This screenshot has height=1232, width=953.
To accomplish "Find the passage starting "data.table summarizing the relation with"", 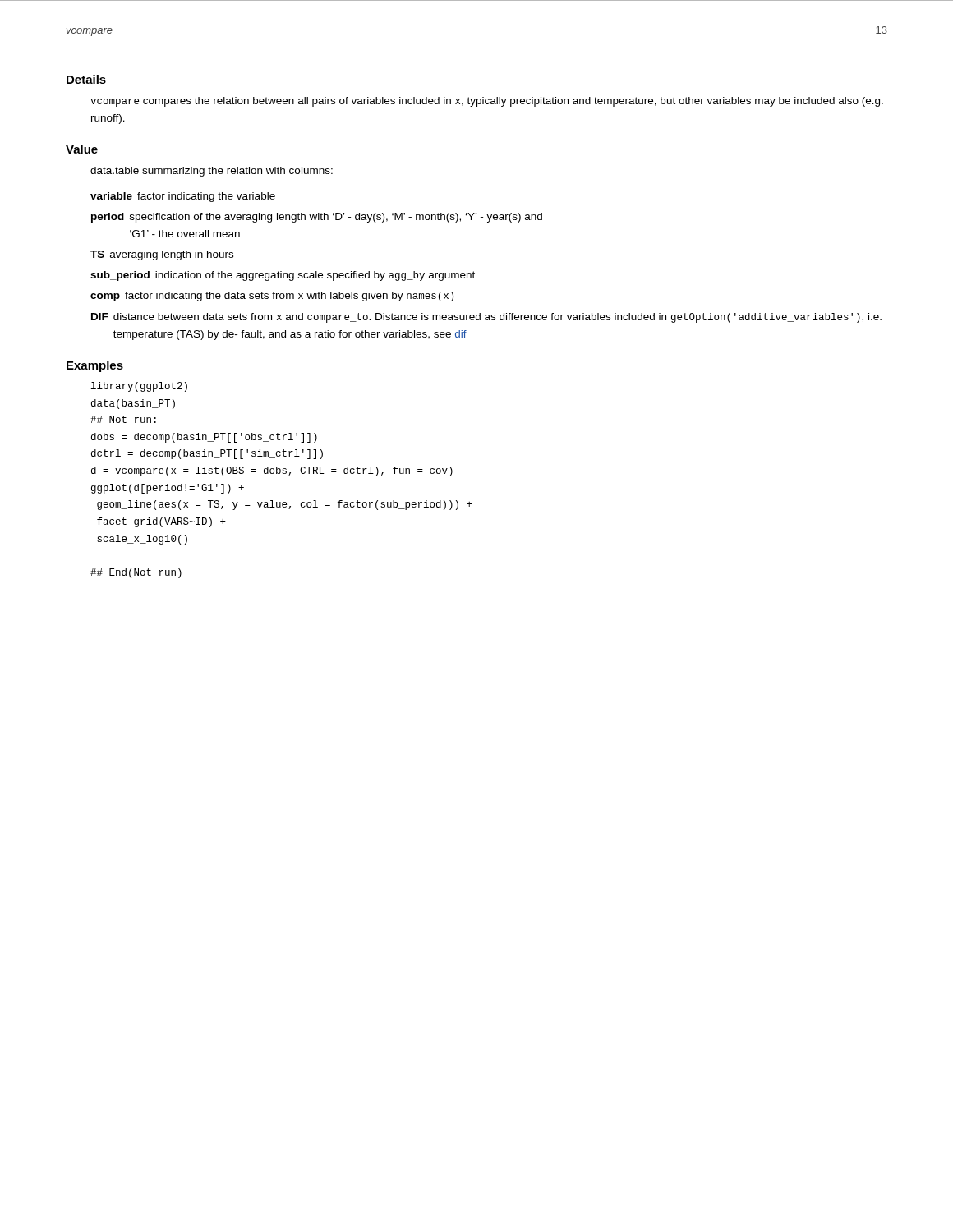I will point(212,171).
